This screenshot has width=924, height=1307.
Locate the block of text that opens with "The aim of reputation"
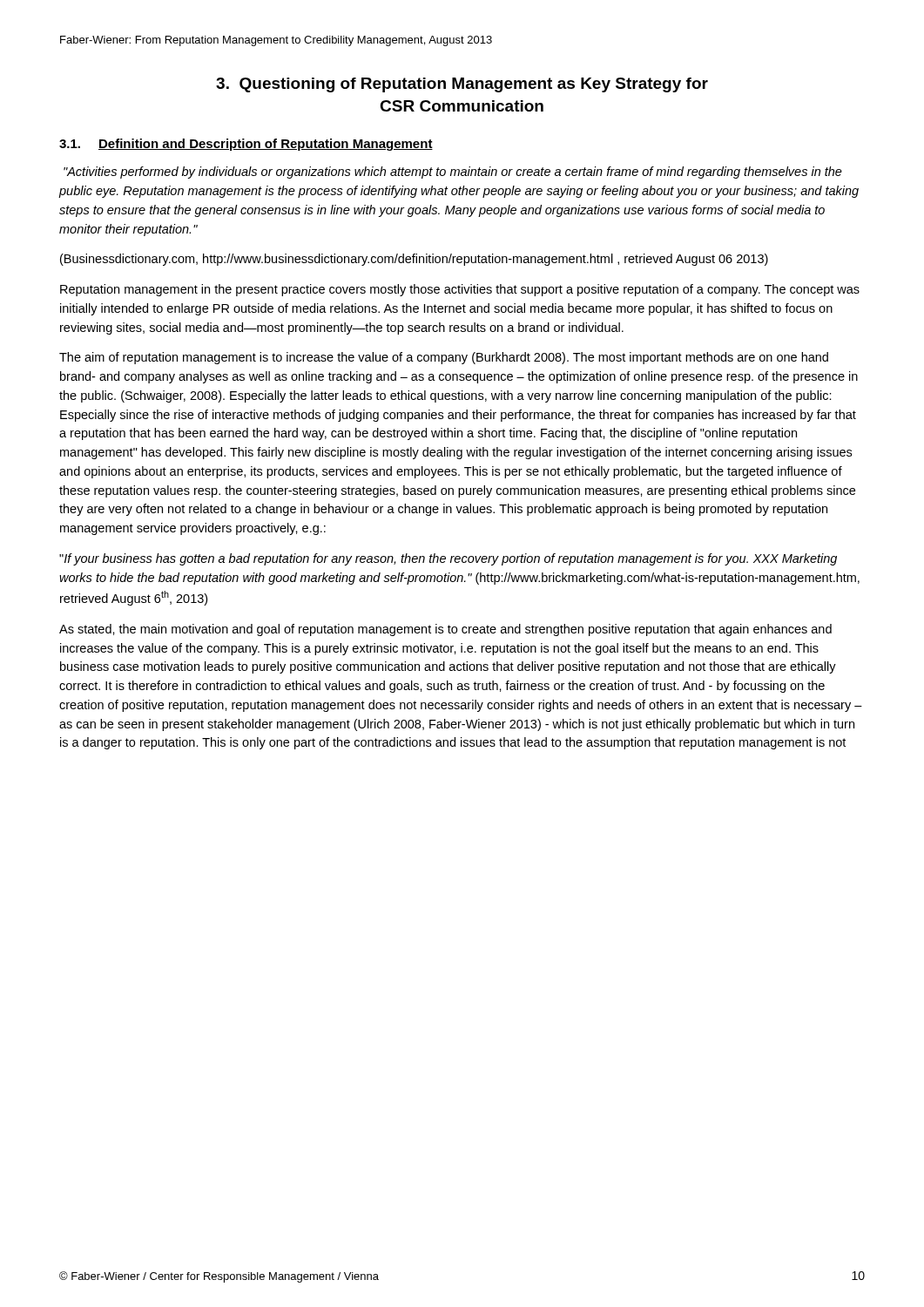(x=459, y=443)
